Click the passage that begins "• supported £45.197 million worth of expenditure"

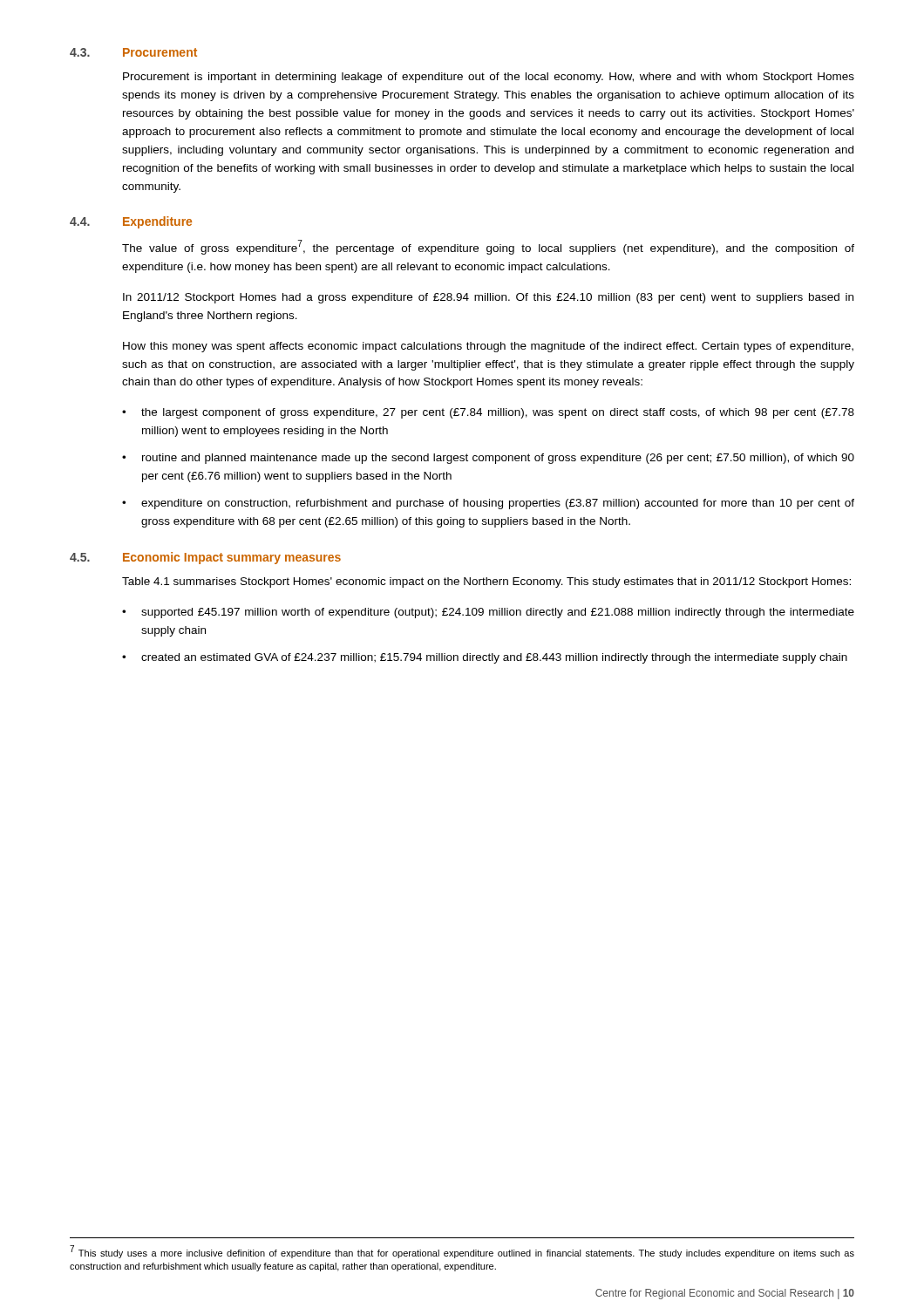point(488,621)
